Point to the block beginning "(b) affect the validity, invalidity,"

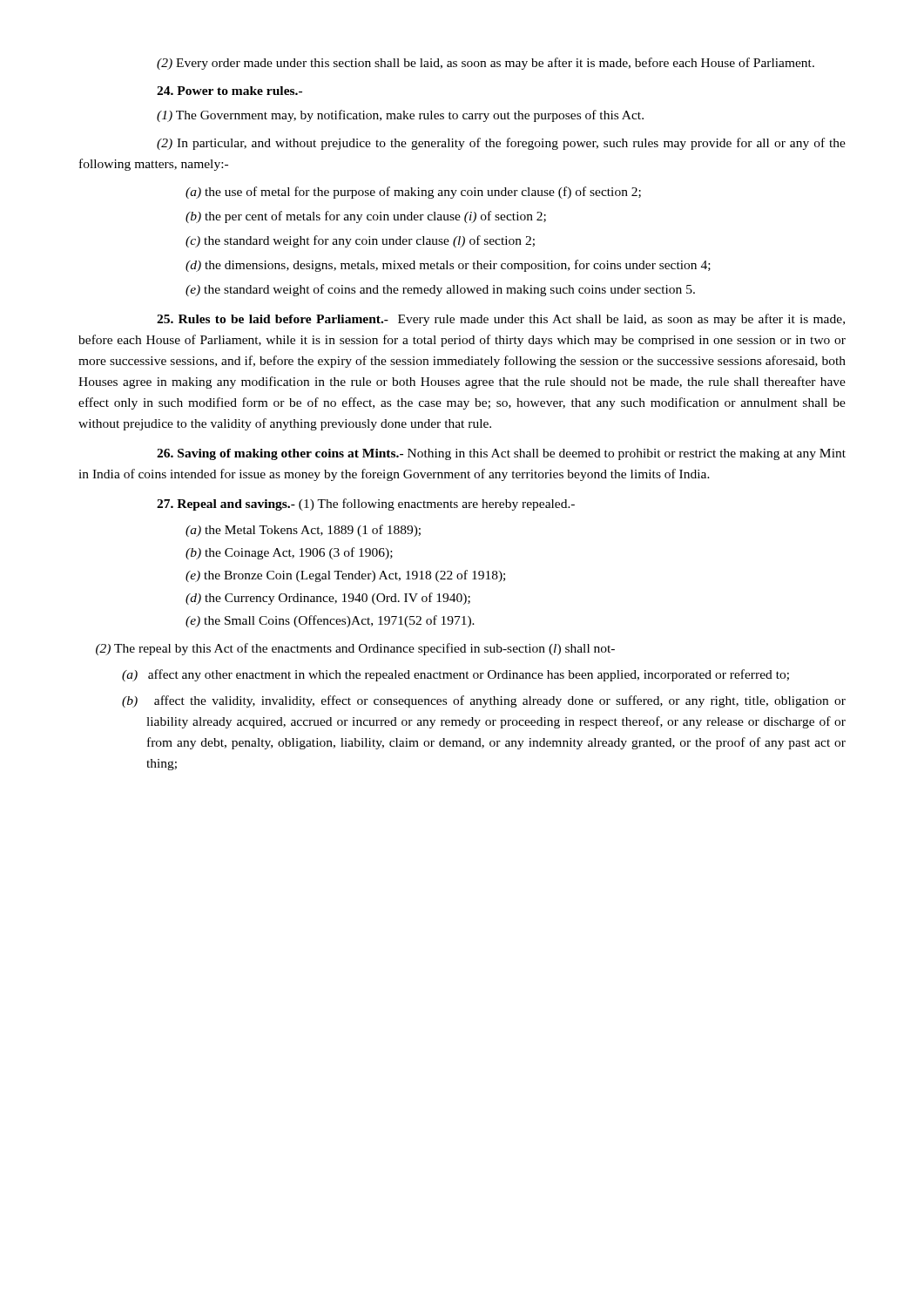pos(484,732)
